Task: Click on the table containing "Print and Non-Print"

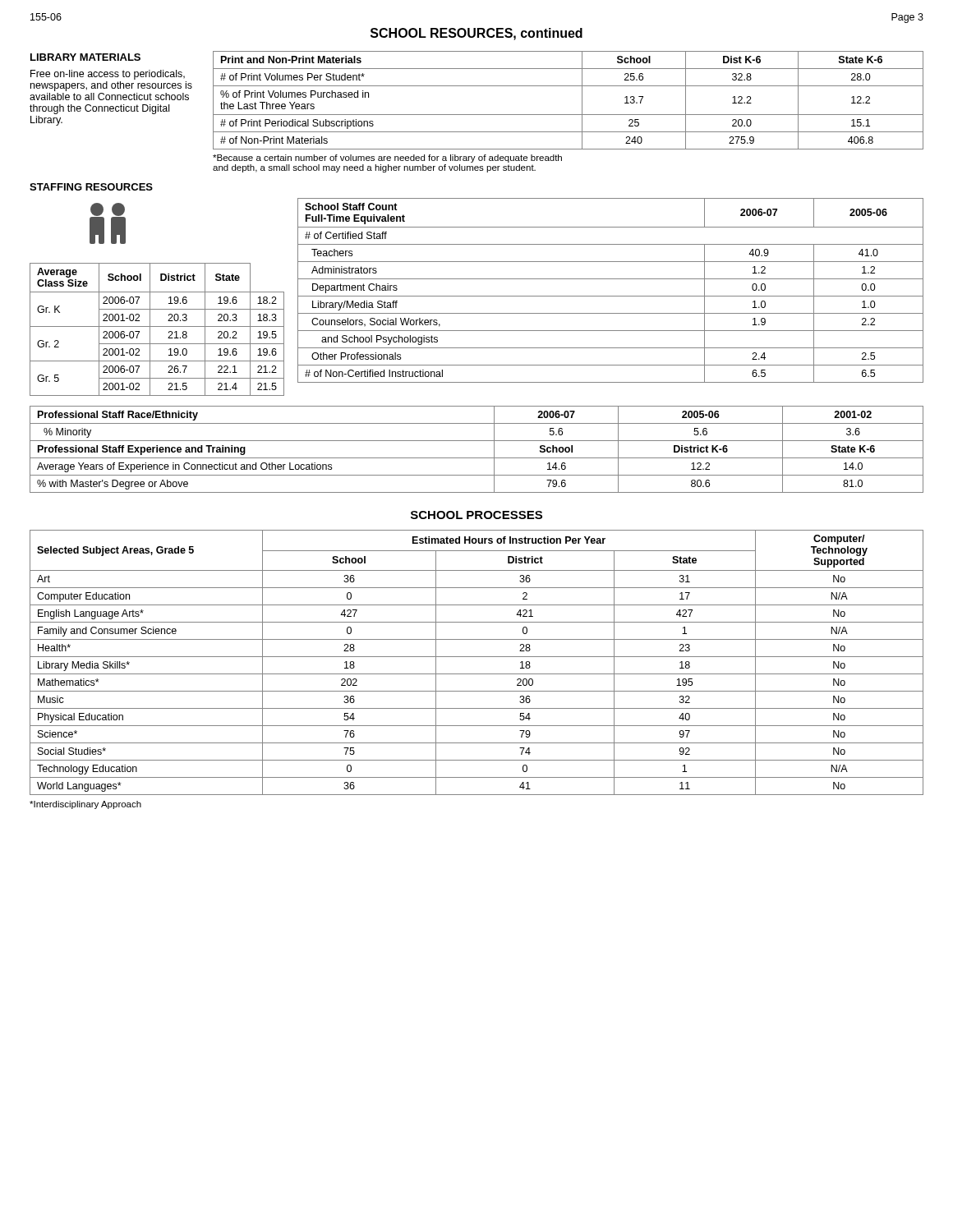Action: (x=568, y=100)
